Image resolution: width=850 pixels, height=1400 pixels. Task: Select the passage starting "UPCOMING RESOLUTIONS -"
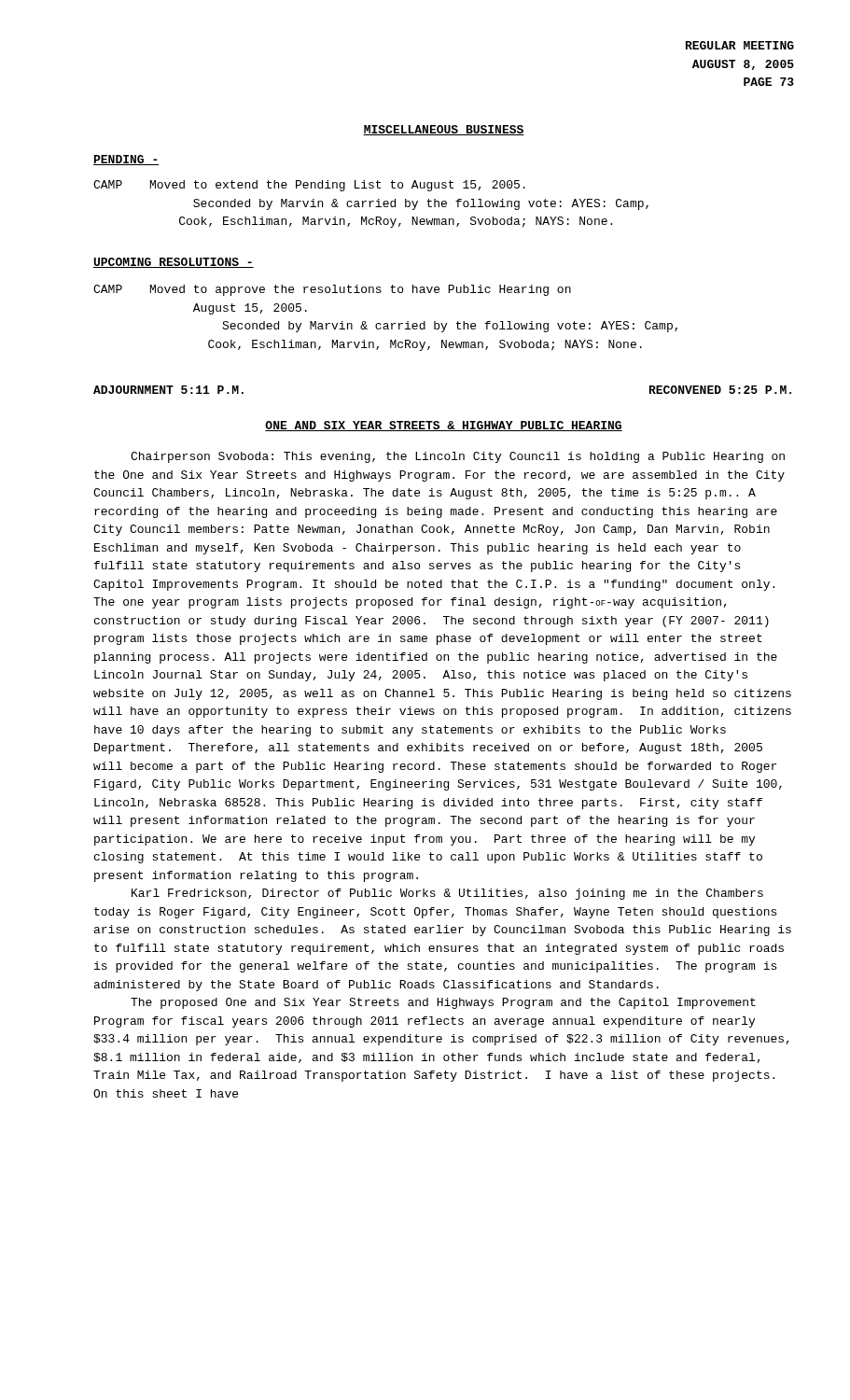pyautogui.click(x=173, y=262)
